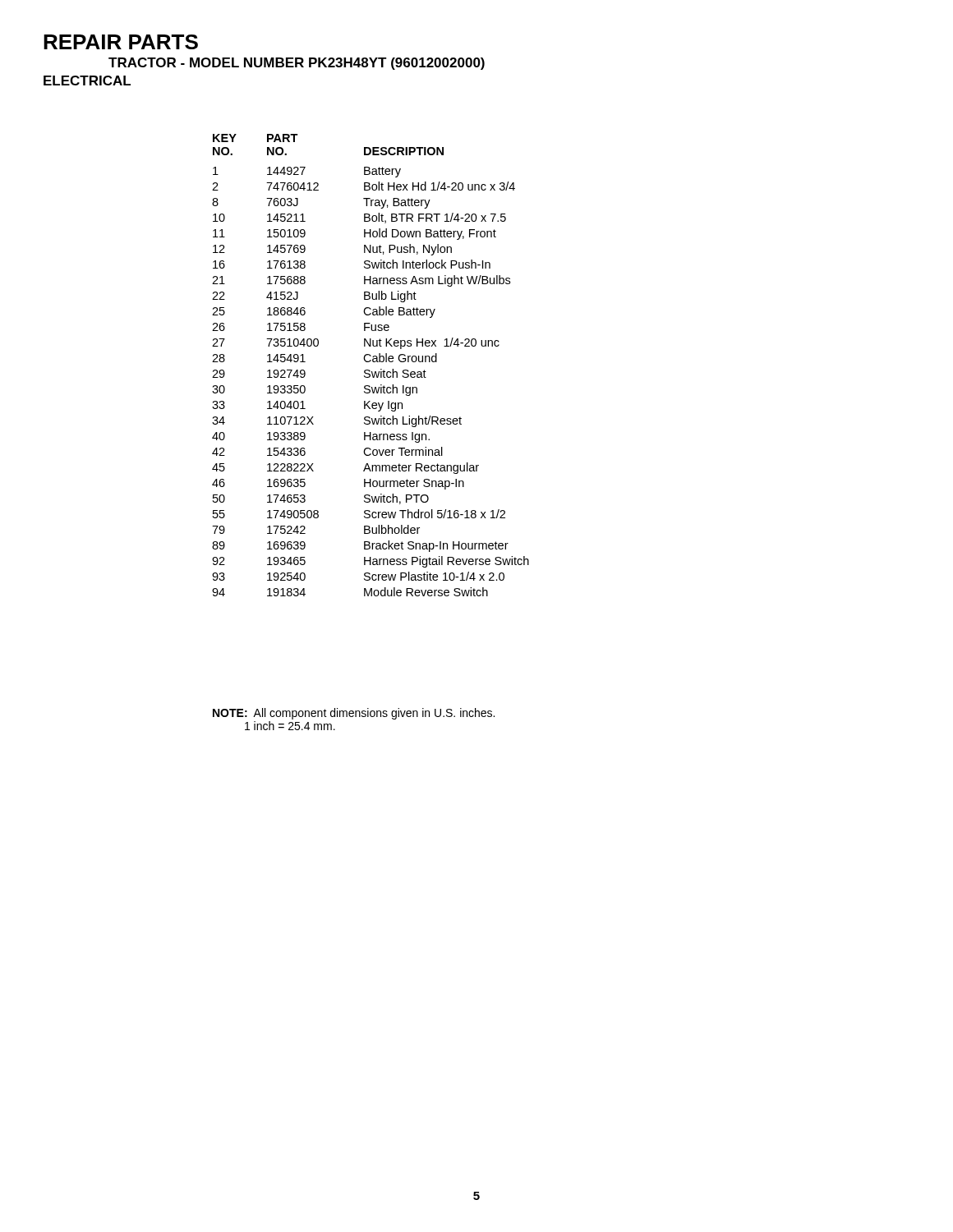Find the table
The width and height of the screenshot is (953, 1232).
pyautogui.click(x=418, y=366)
